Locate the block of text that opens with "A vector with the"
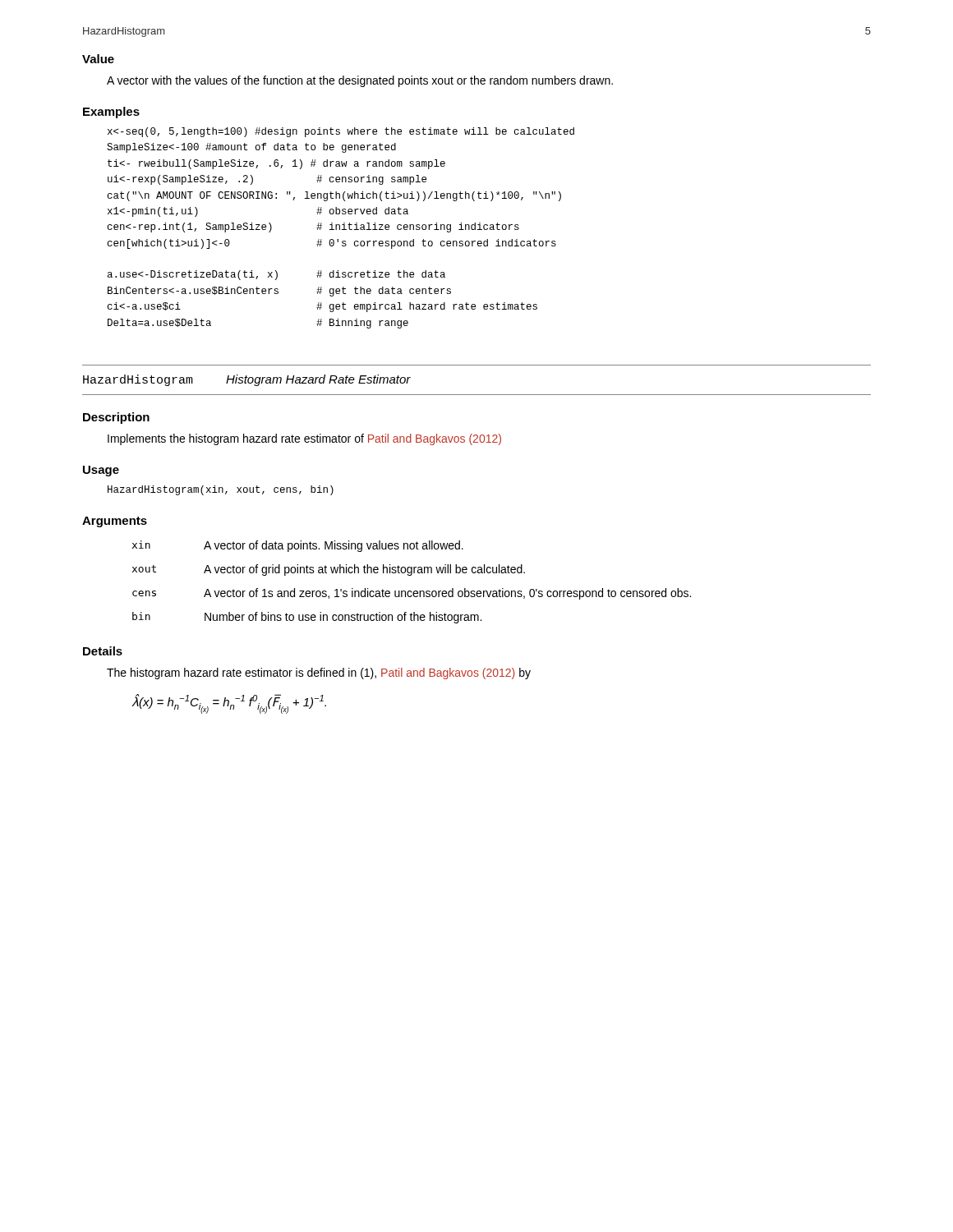The height and width of the screenshot is (1232, 953). coord(360,81)
